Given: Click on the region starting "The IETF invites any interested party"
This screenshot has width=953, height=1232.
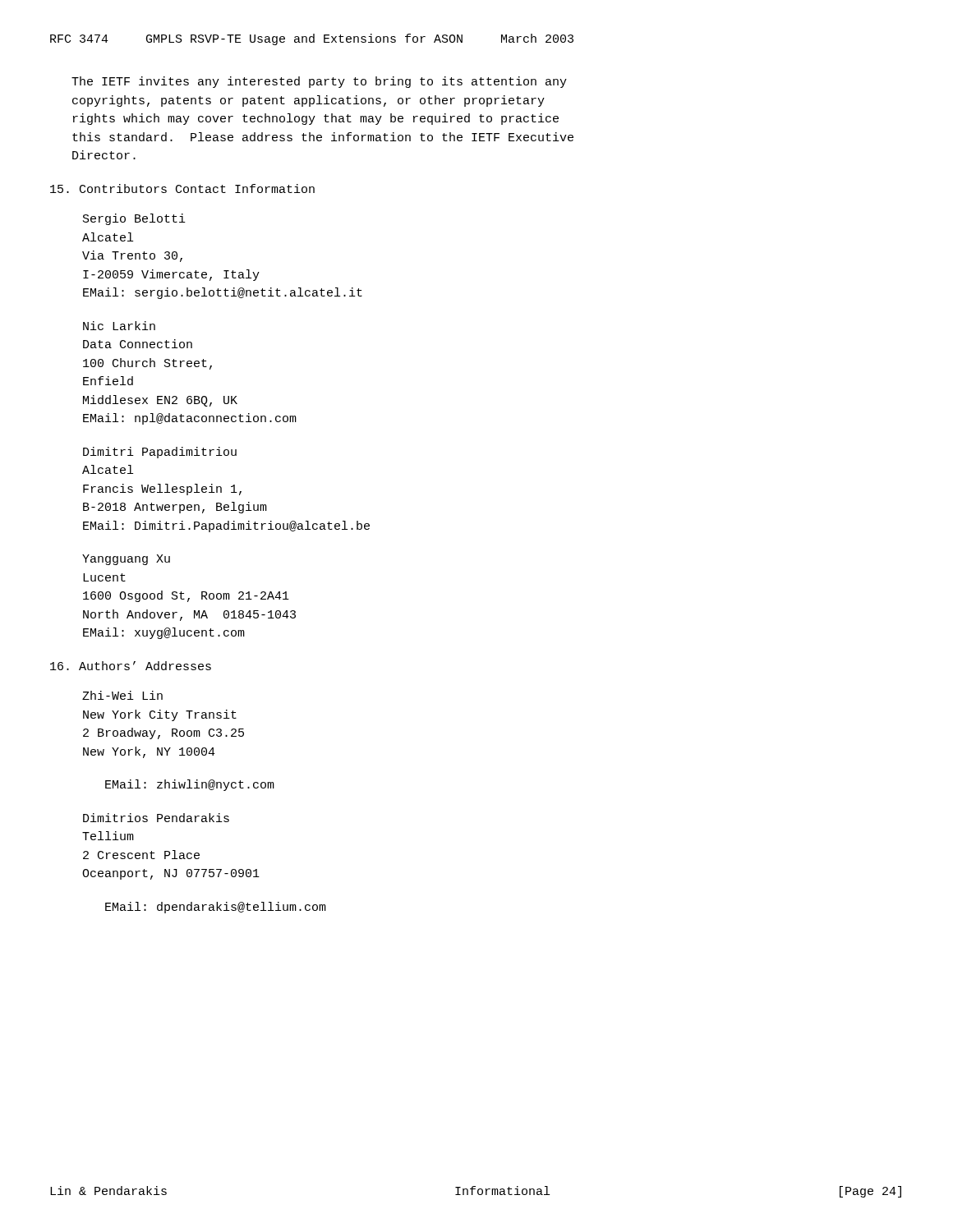Looking at the screenshot, I should pyautogui.click(x=312, y=120).
